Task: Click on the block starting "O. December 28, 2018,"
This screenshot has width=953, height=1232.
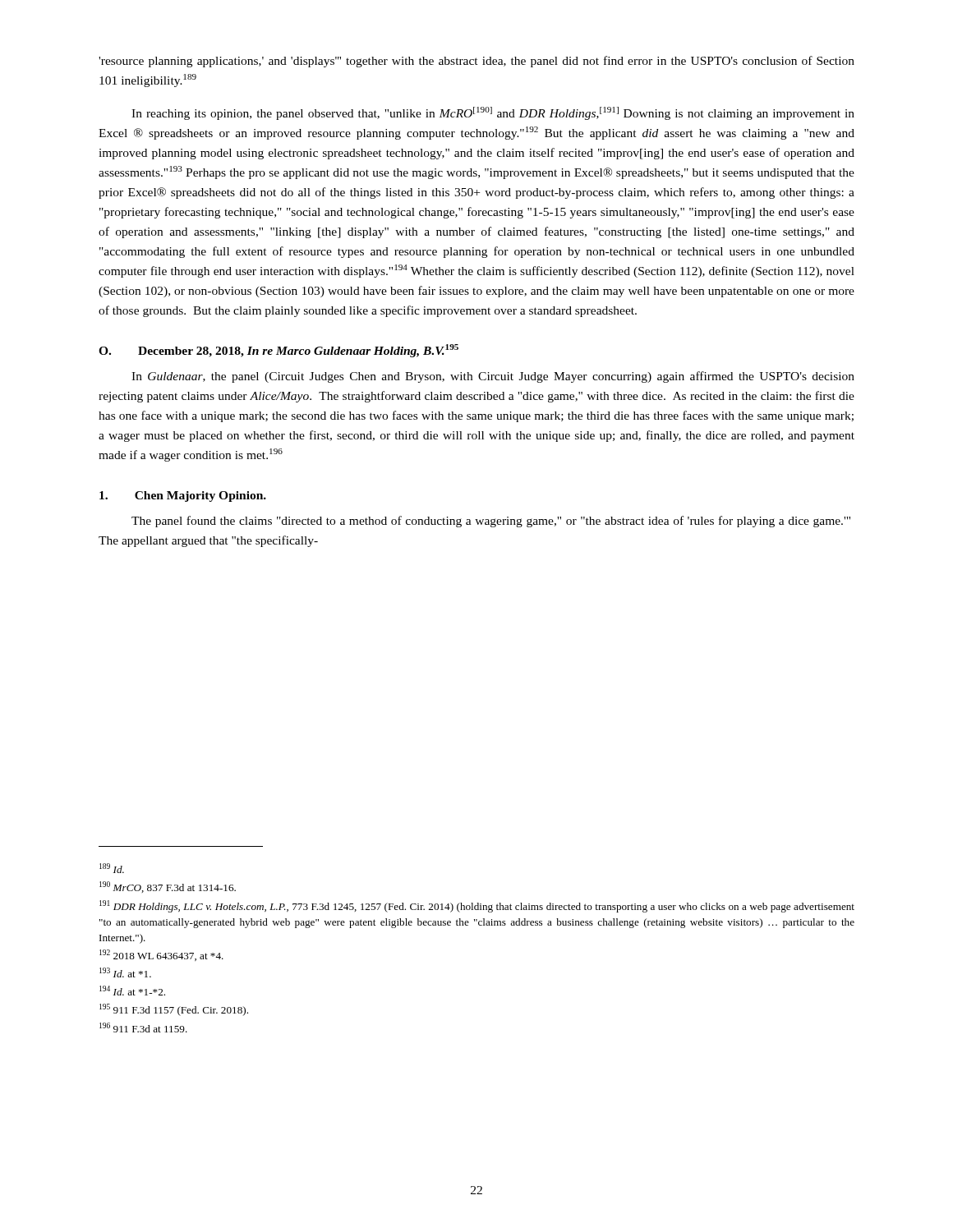Action: (x=279, y=351)
